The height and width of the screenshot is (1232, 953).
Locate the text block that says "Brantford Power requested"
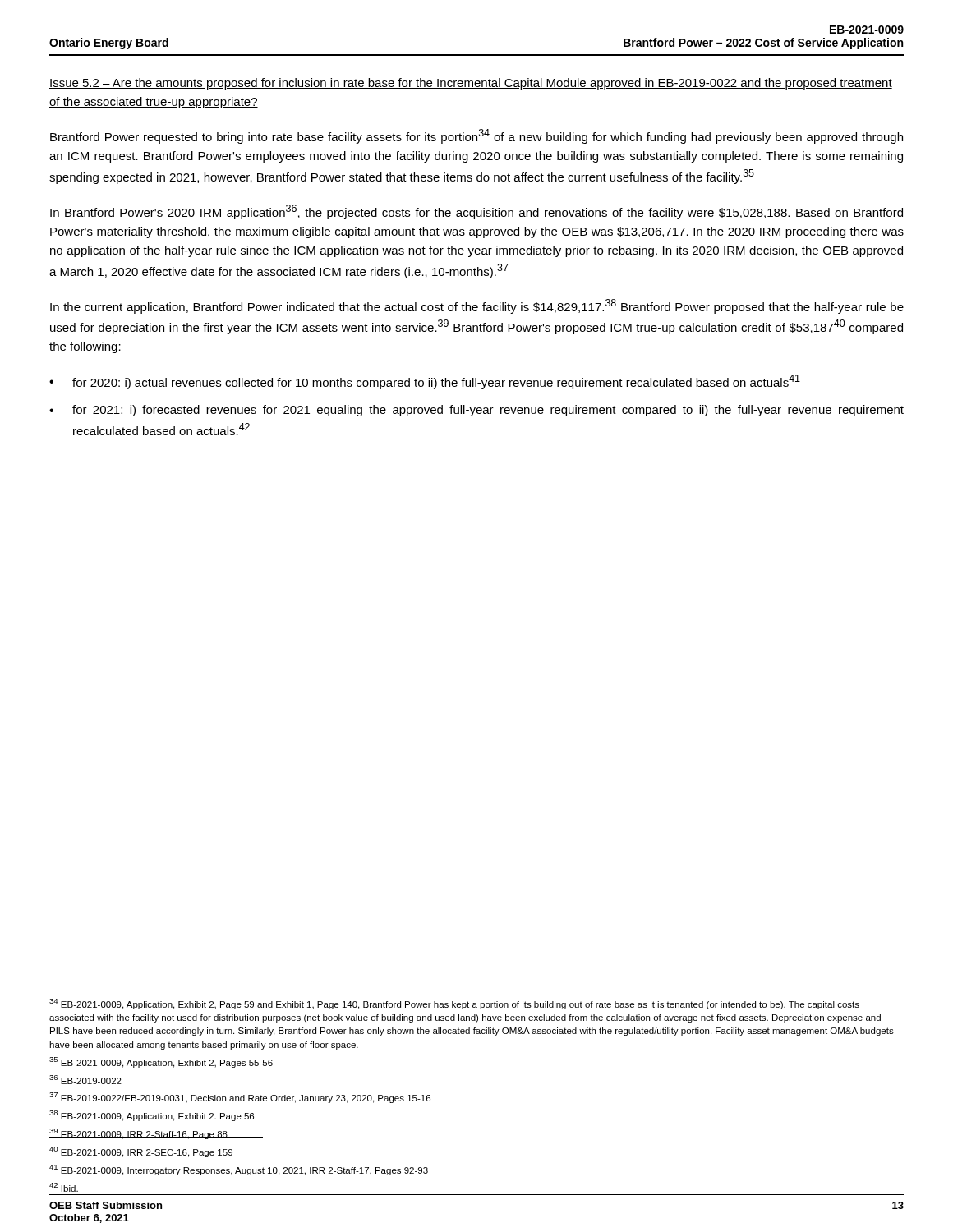pos(476,155)
